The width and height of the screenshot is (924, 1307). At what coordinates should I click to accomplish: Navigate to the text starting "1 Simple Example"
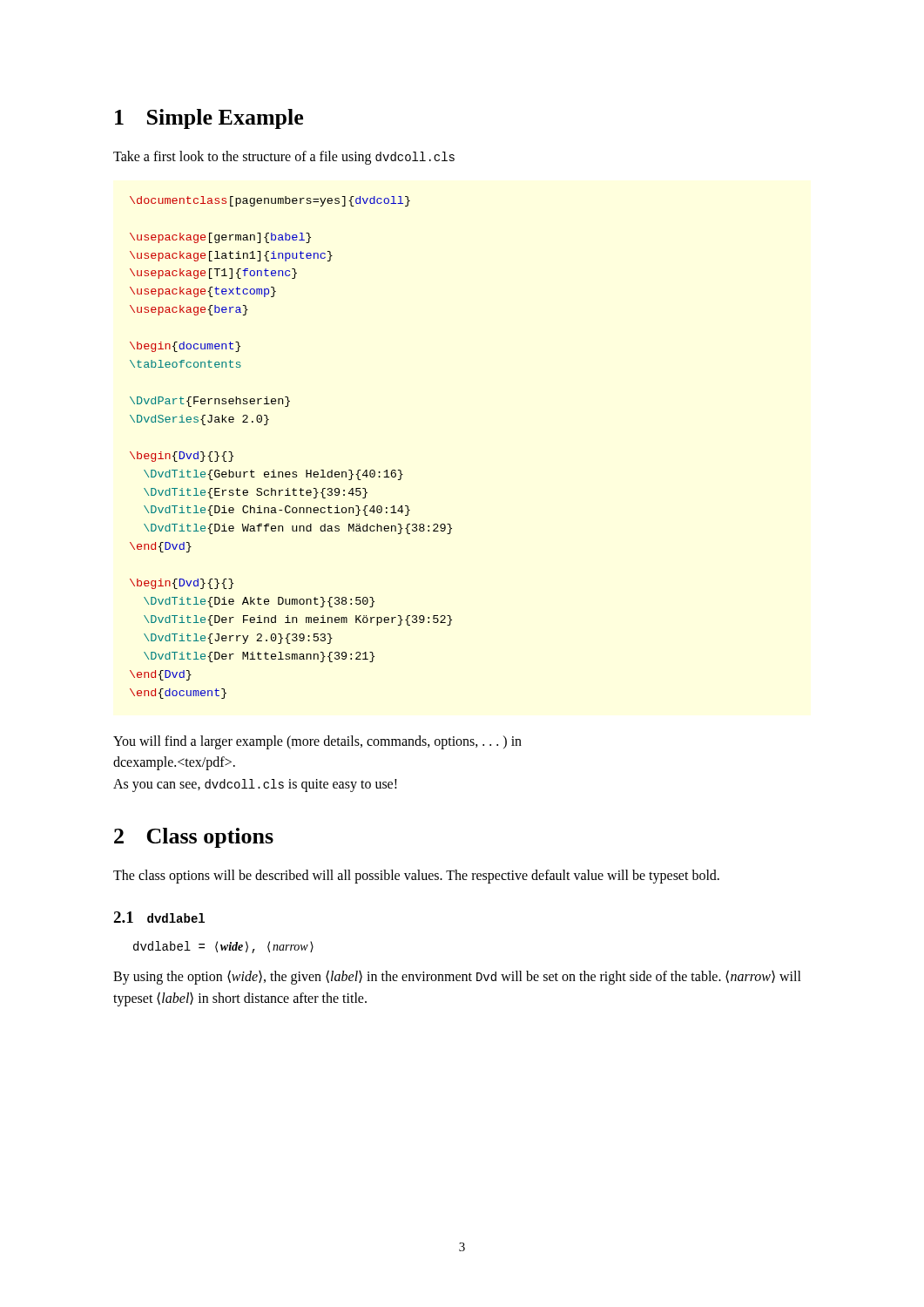click(209, 119)
